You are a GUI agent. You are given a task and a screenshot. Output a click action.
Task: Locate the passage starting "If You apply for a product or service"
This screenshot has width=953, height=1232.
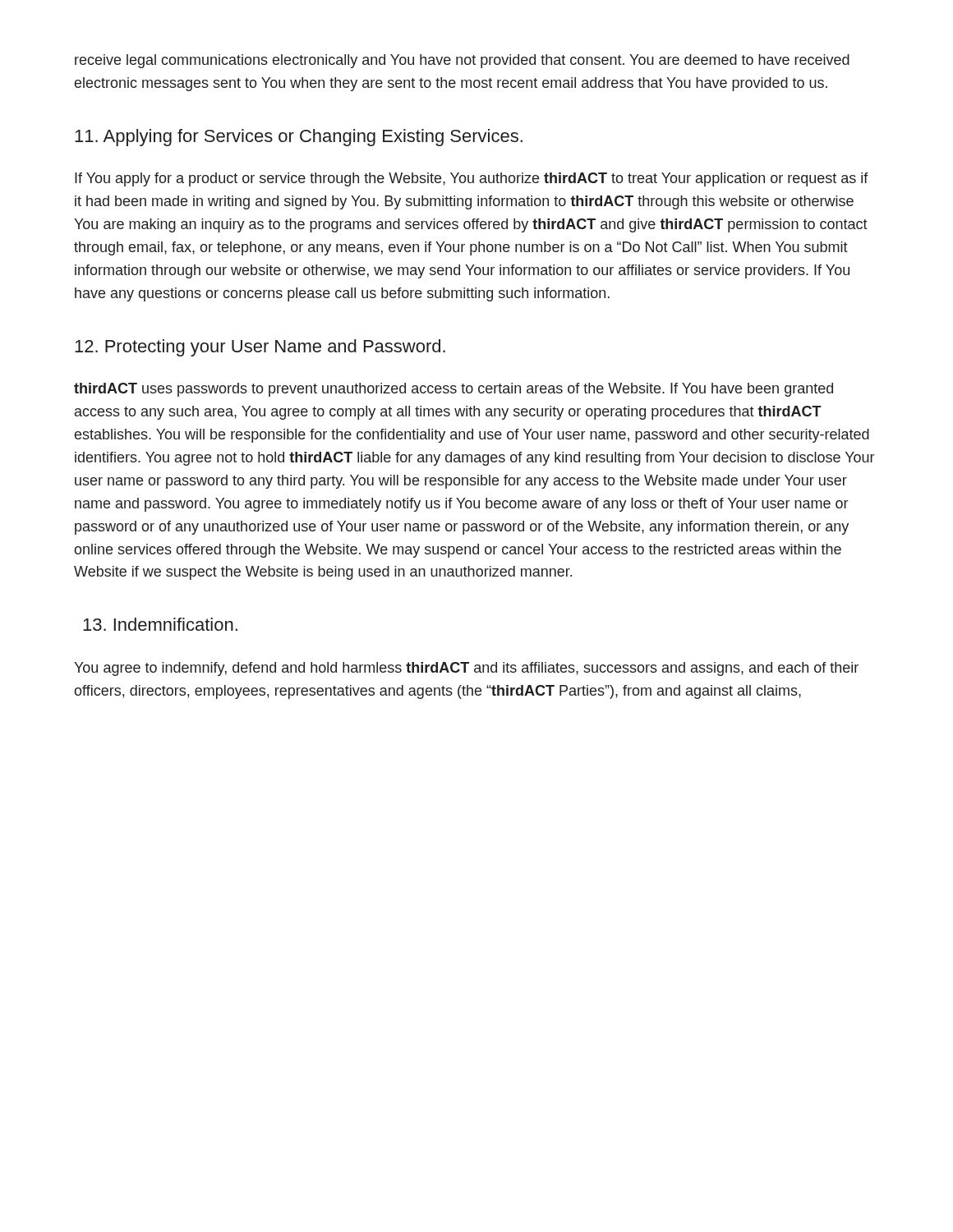tap(471, 236)
